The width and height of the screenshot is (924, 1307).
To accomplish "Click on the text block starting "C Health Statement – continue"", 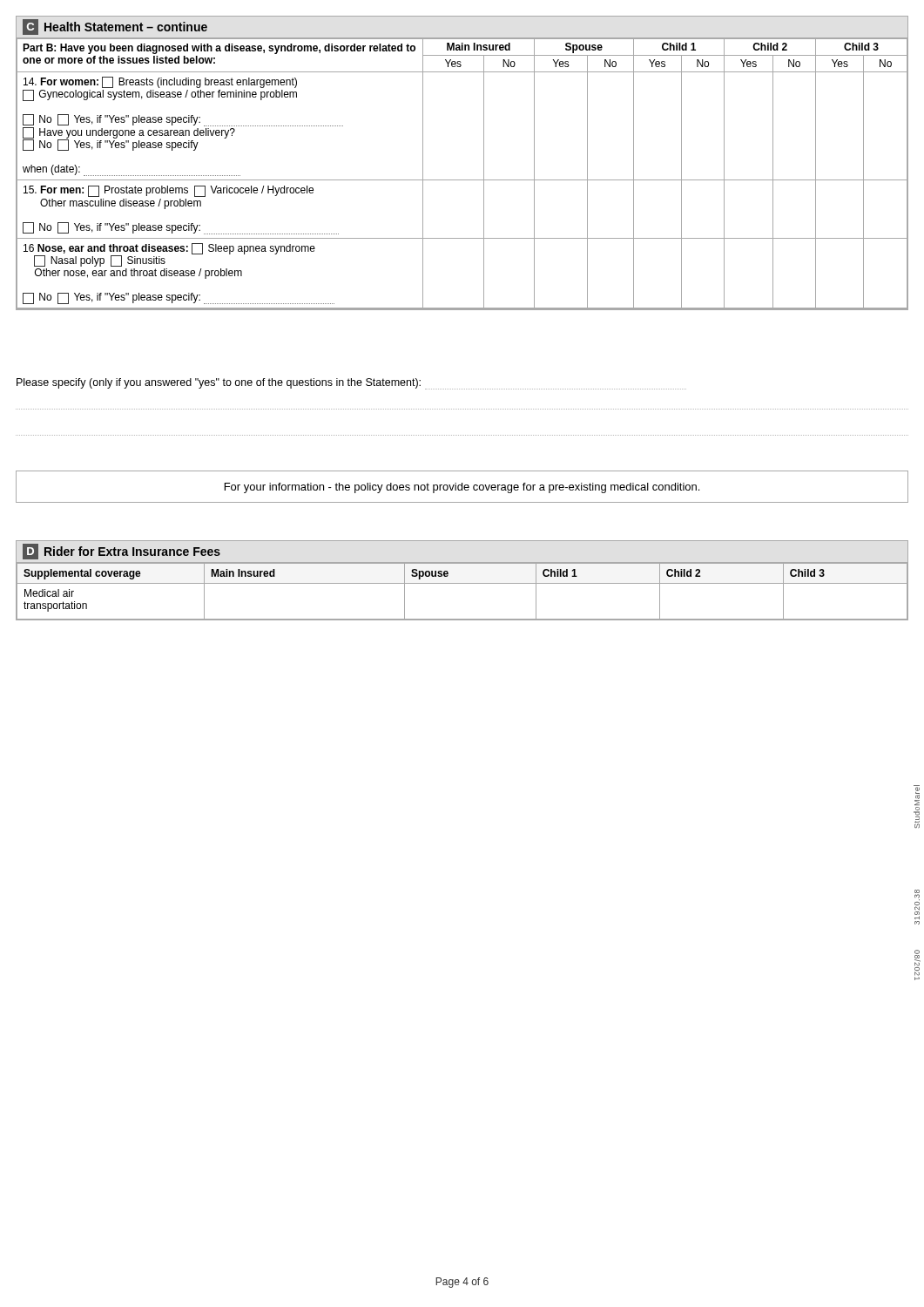I will 462,163.
